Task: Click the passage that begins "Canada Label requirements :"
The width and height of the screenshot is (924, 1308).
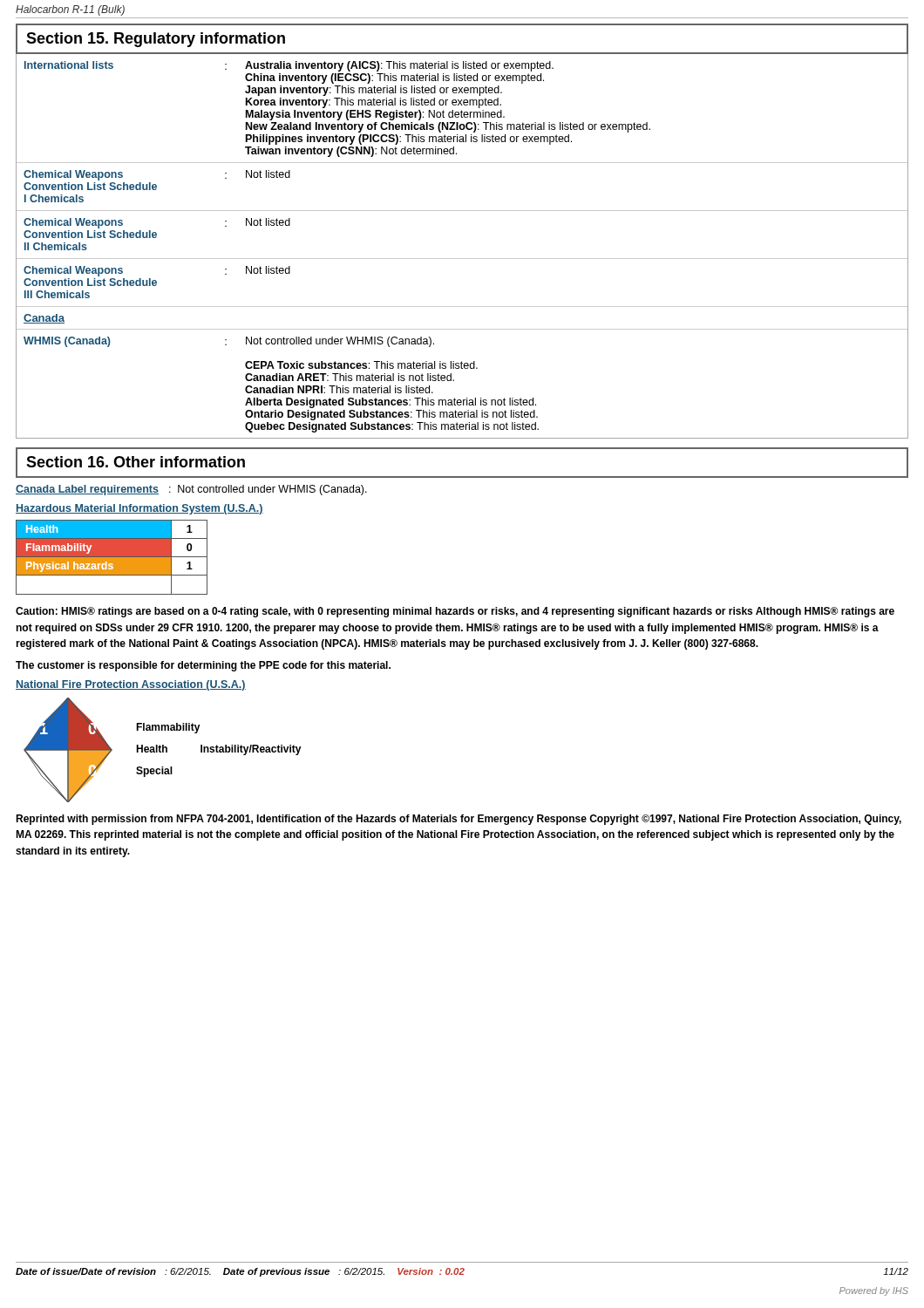Action: 192,489
